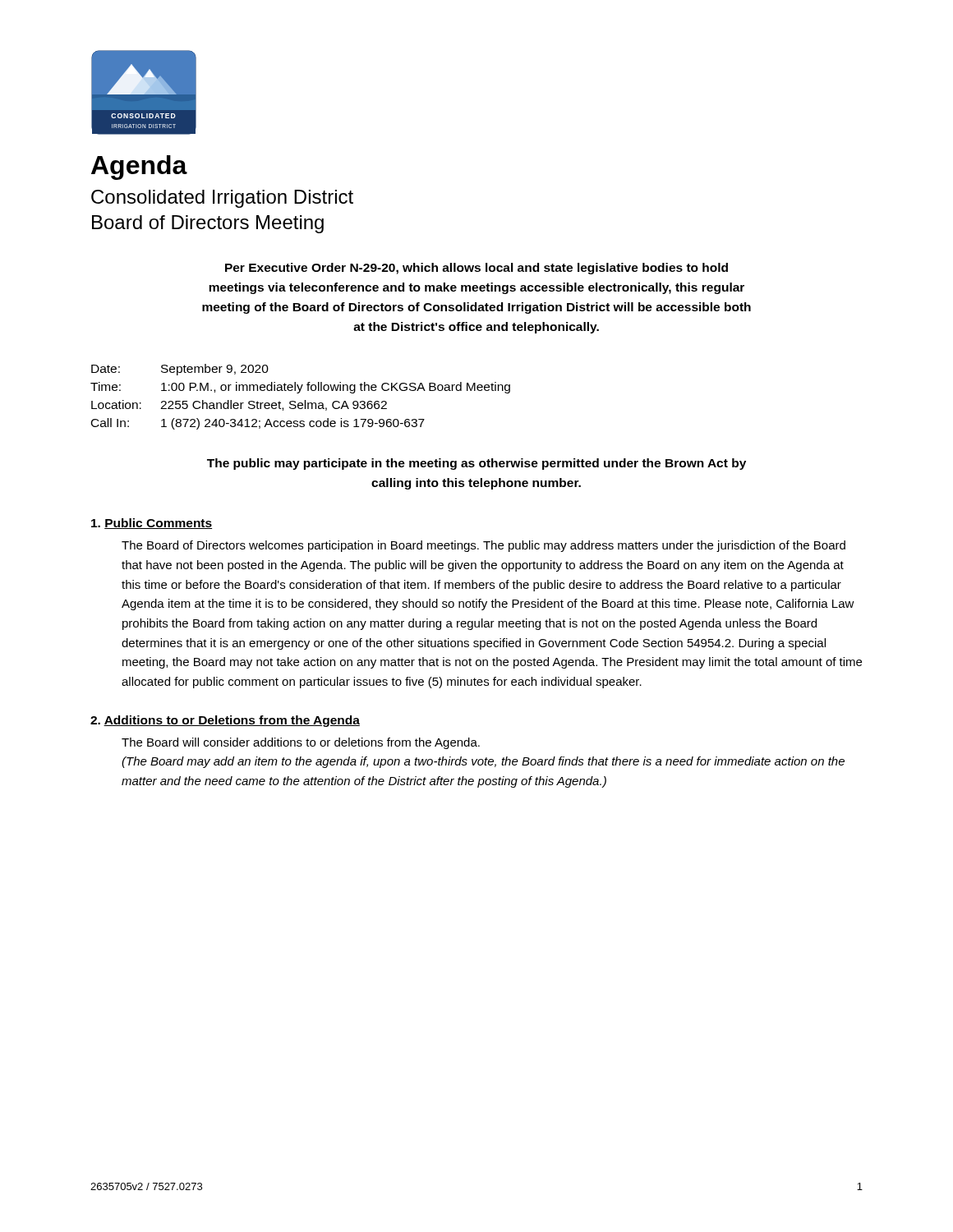Locate the section header that reads "1. Public Comments"
Screen dimensions: 1232x953
tap(151, 523)
